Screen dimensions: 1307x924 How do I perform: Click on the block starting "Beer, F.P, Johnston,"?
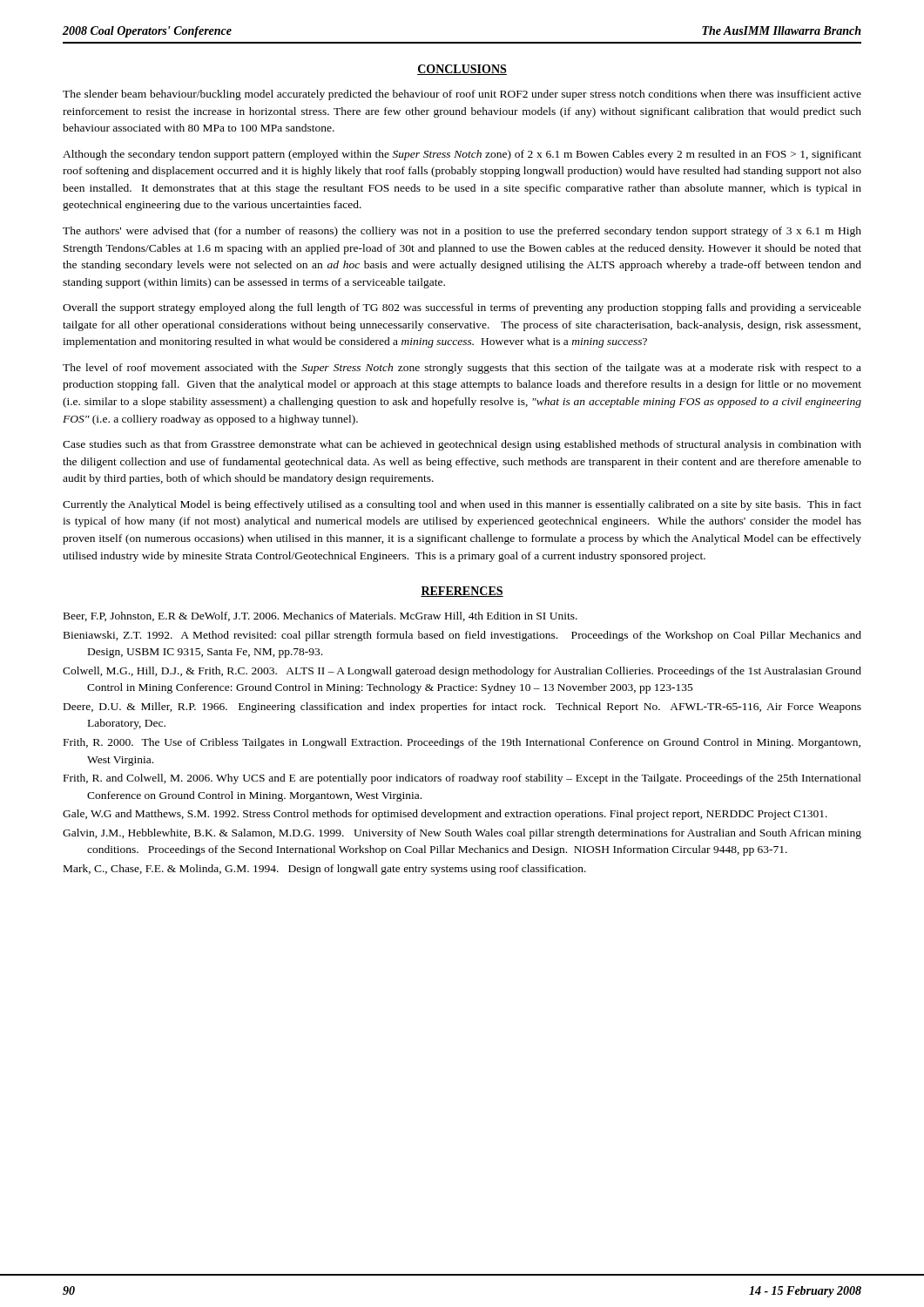pos(320,616)
